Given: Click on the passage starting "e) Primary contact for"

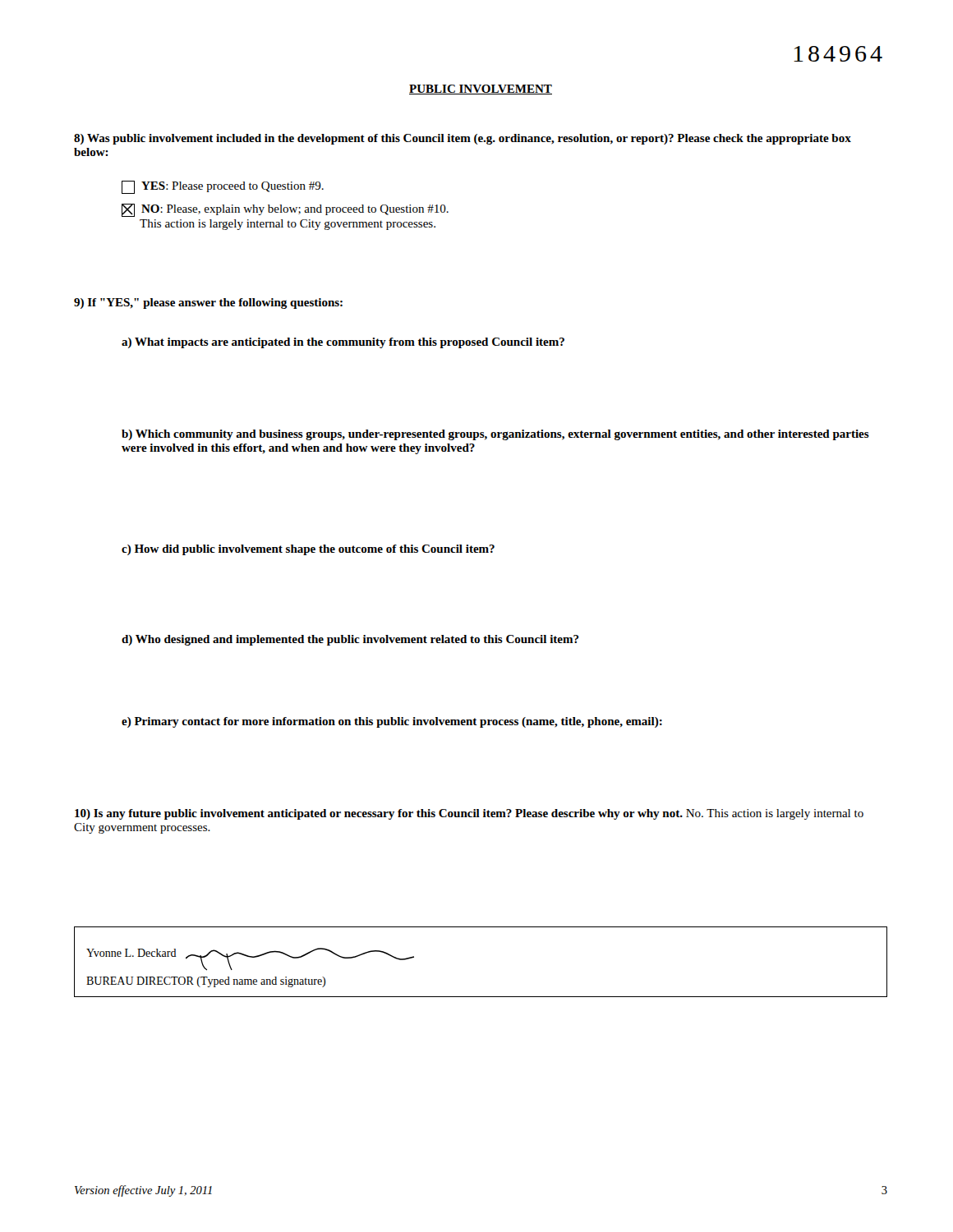Looking at the screenshot, I should pos(392,721).
